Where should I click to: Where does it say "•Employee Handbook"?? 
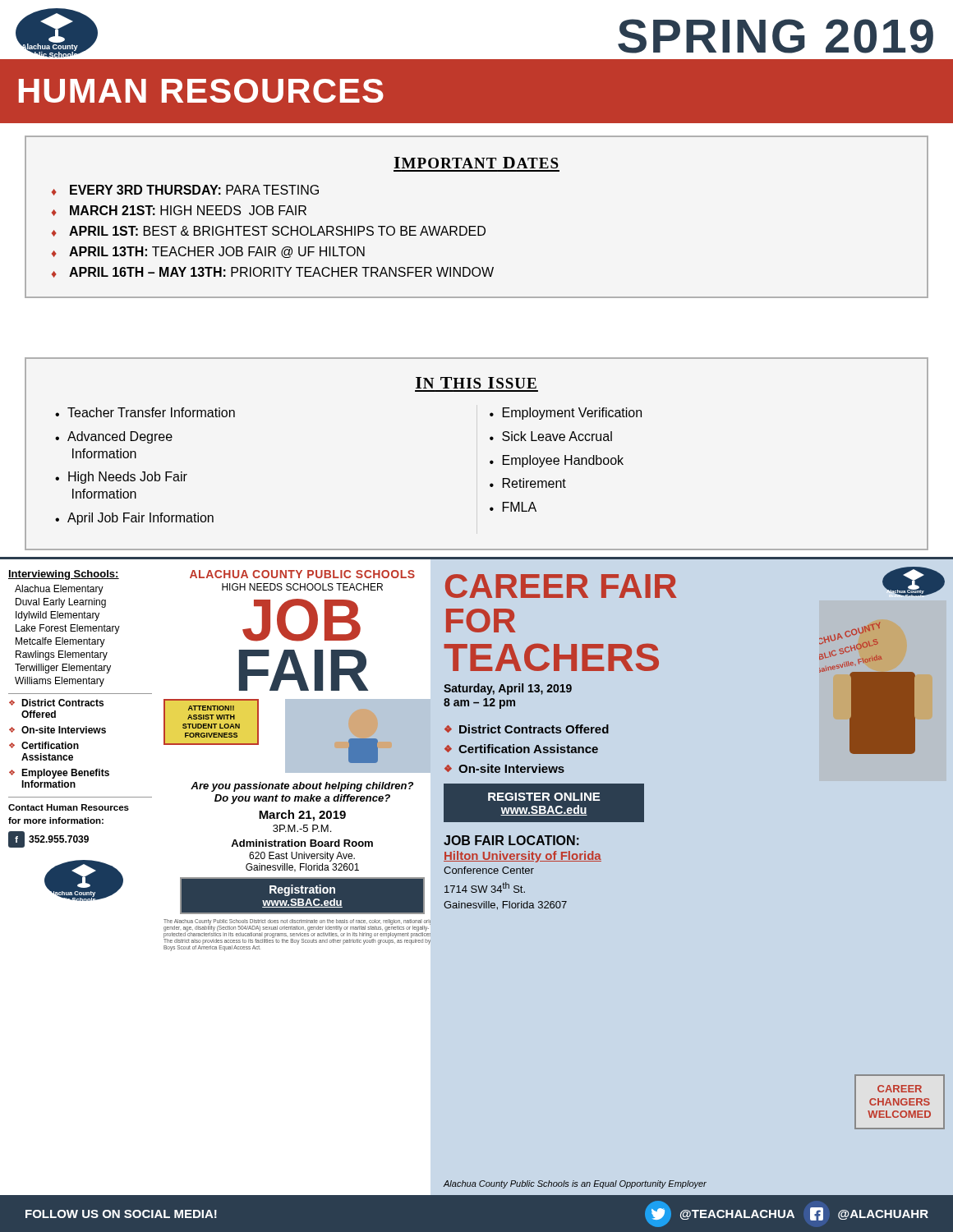coord(556,461)
